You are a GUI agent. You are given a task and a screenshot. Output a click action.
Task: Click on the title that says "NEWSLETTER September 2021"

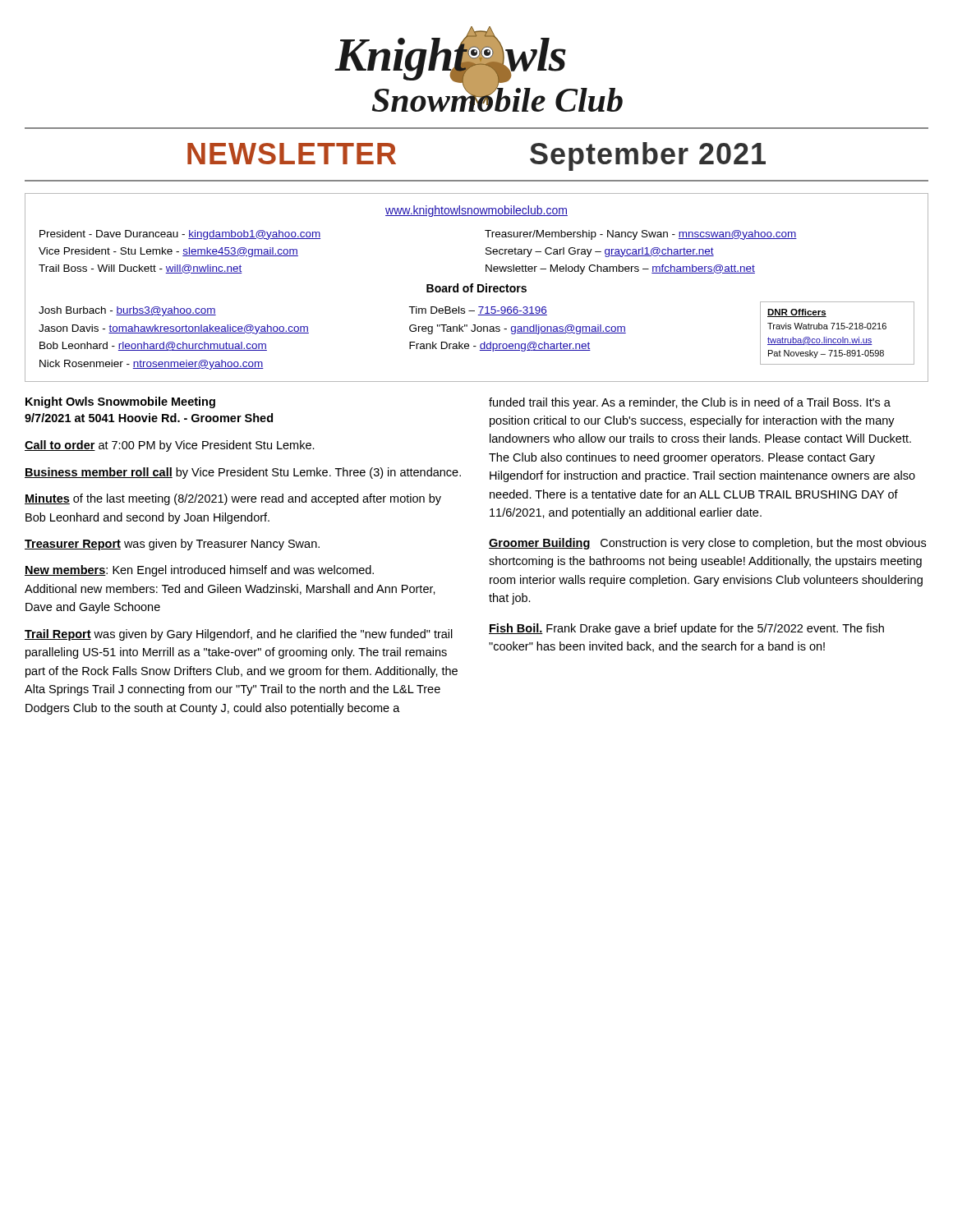(284, 156)
